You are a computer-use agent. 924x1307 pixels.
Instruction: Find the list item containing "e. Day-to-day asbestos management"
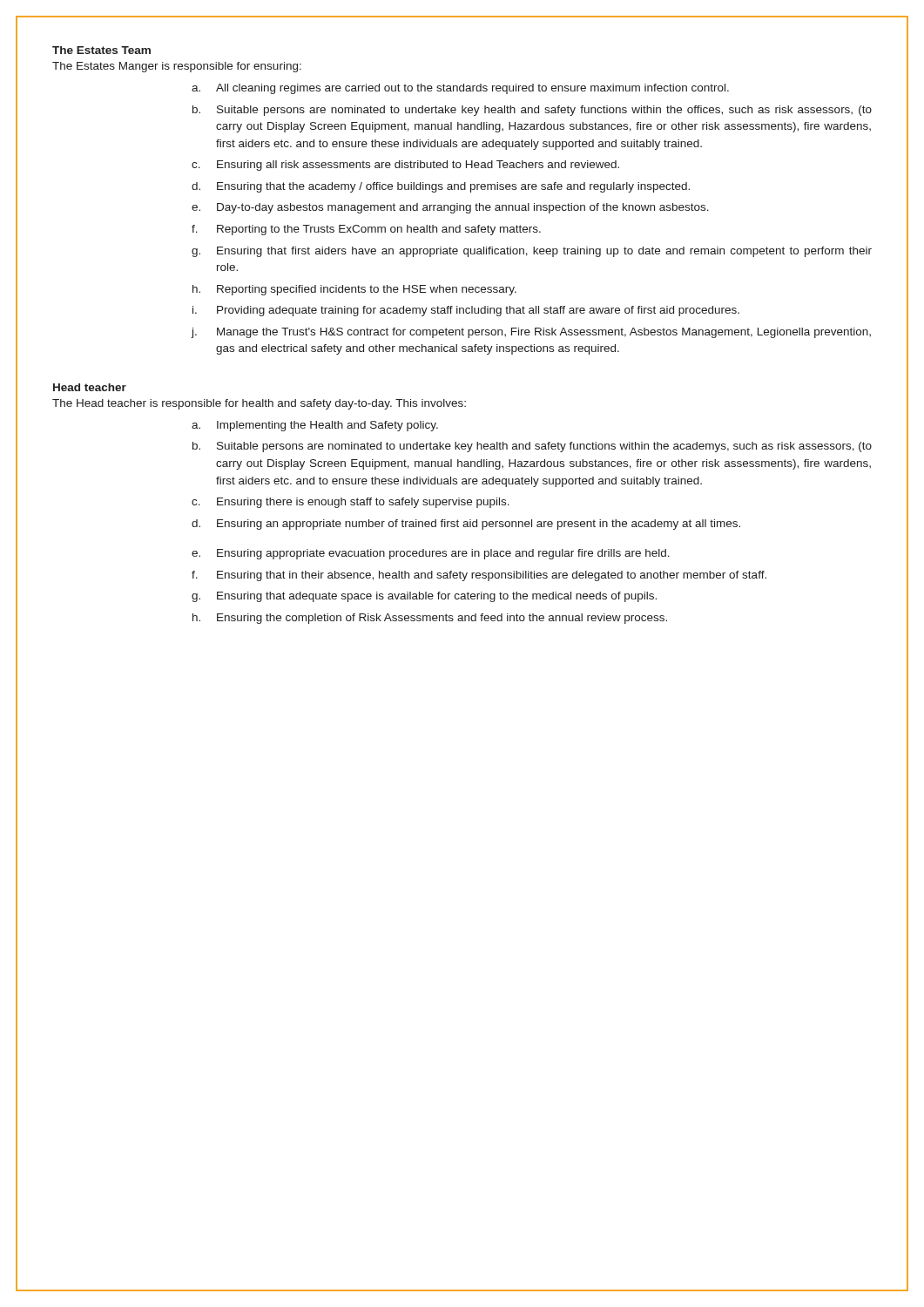pyautogui.click(x=532, y=207)
